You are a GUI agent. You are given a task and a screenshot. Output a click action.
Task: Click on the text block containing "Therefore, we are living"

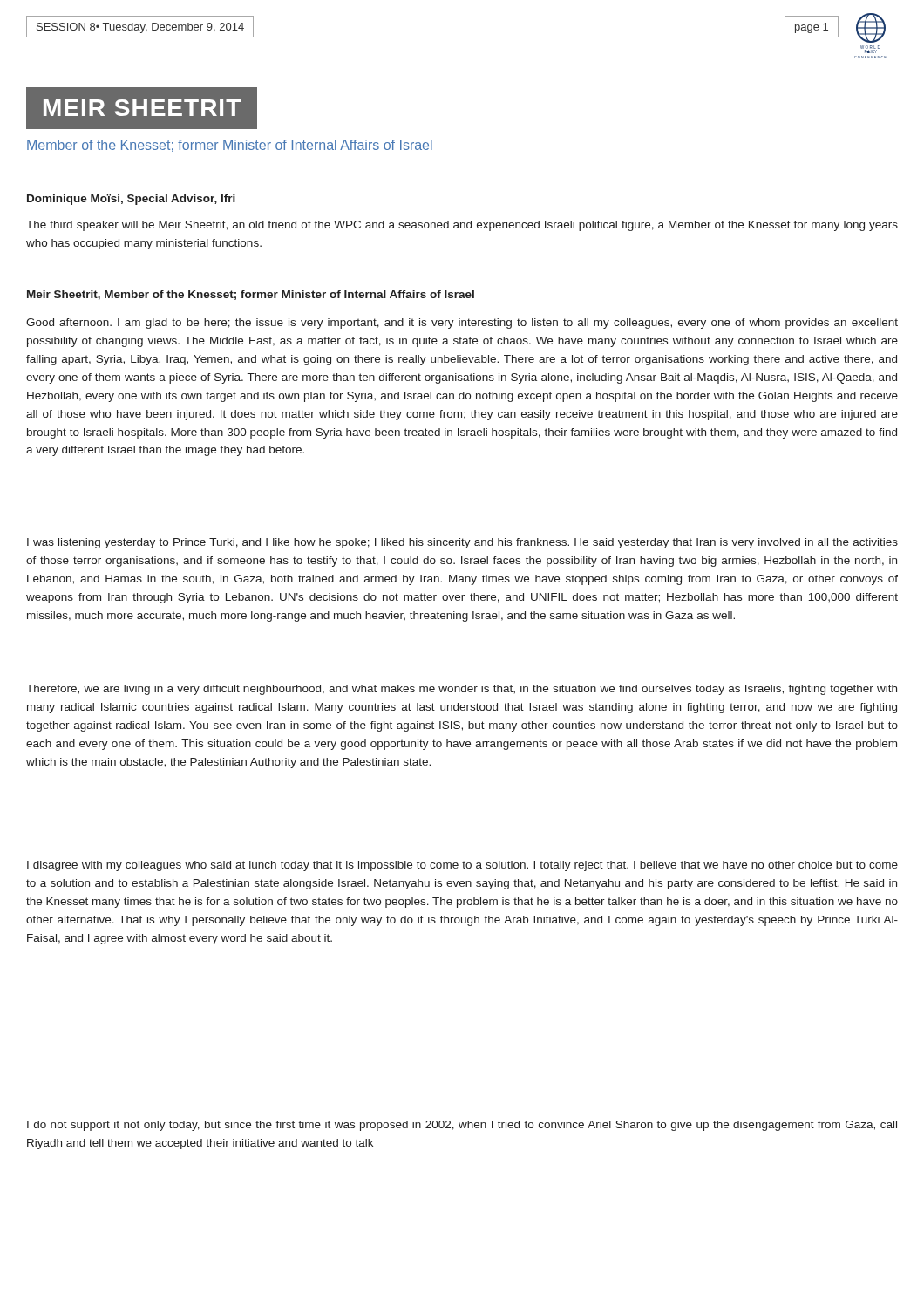pos(462,725)
